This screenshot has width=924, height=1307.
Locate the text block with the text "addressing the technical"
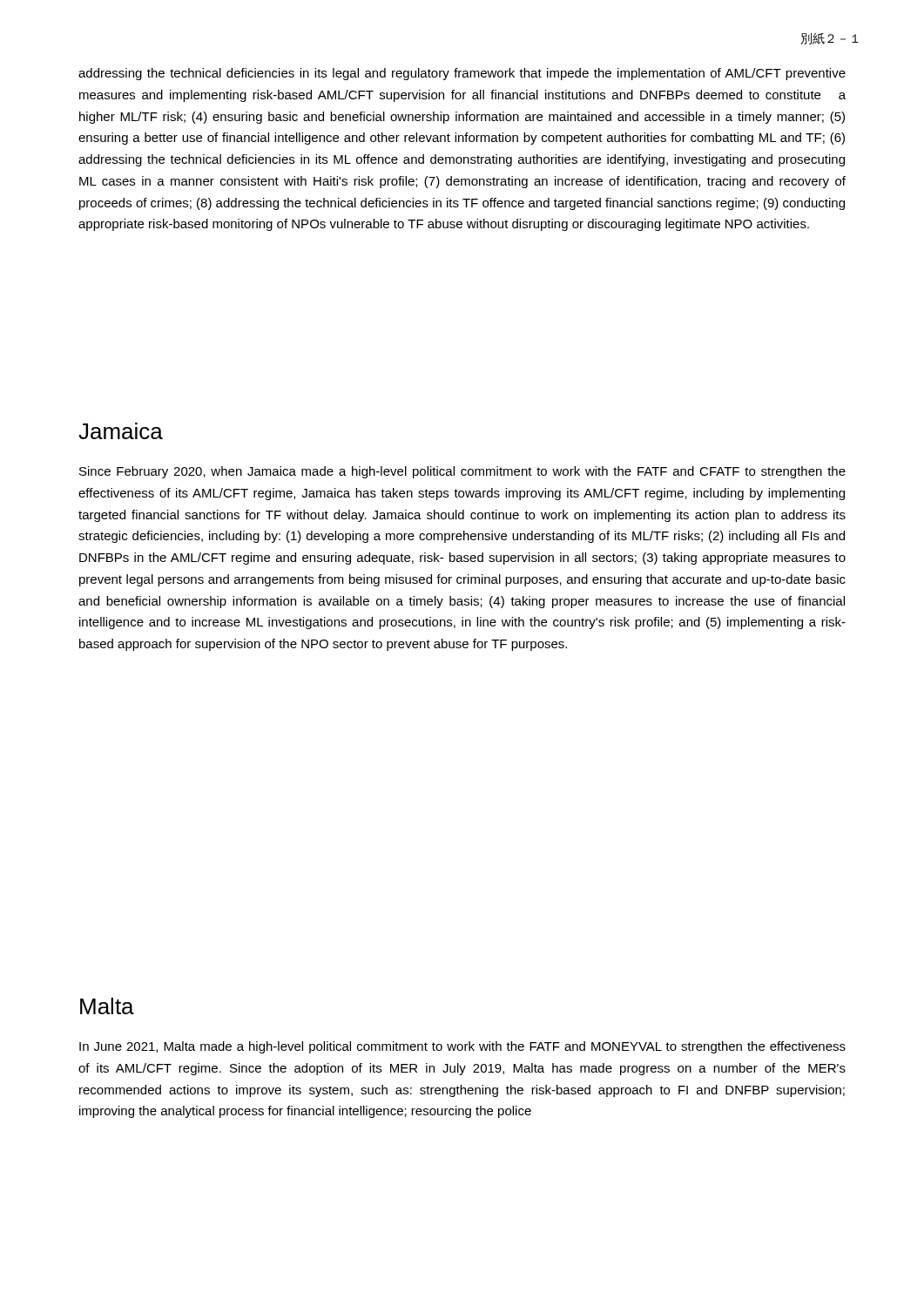click(x=462, y=148)
